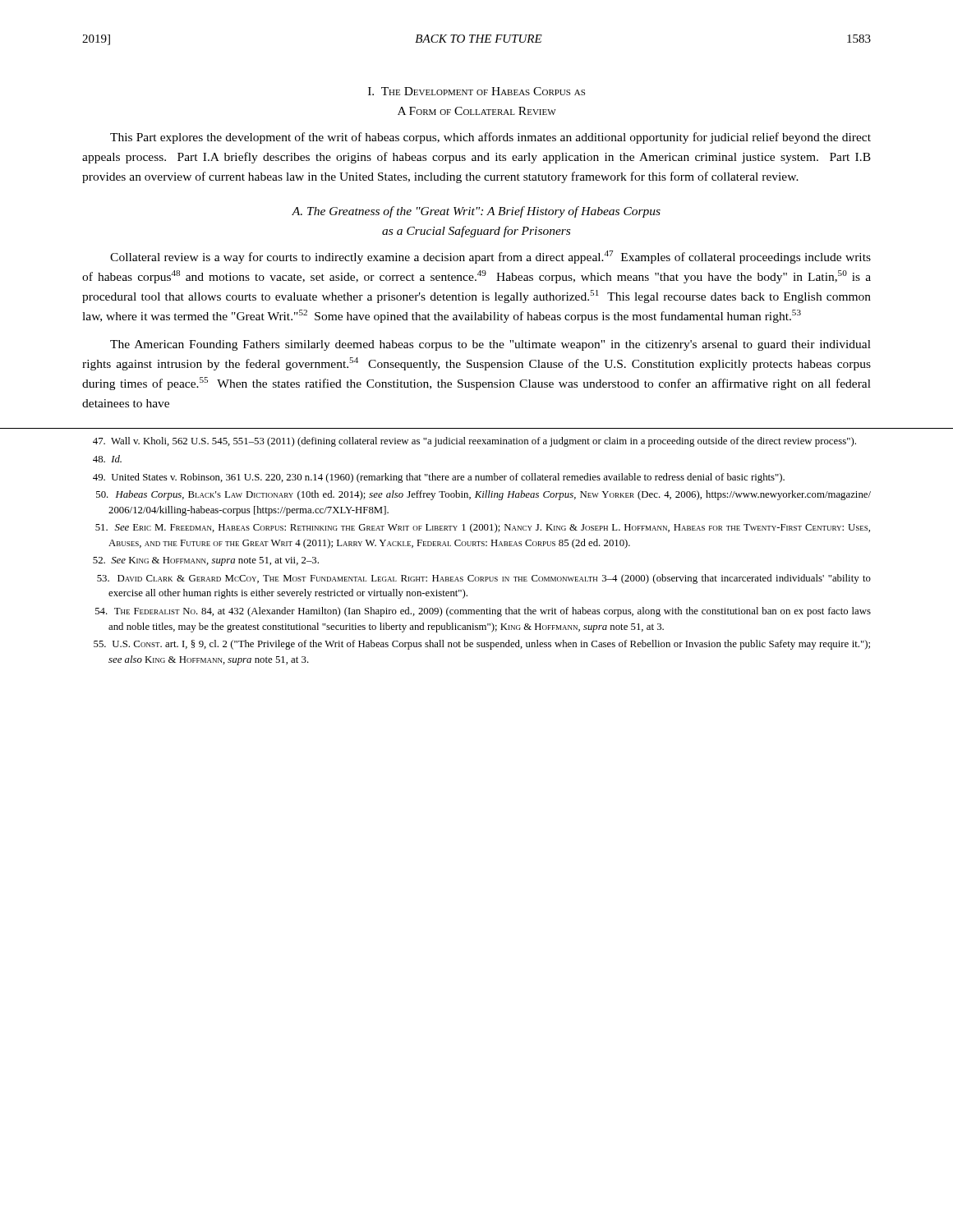Select the region starting "David Clark & Gerard McCoy,"
The height and width of the screenshot is (1232, 953).
476,586
